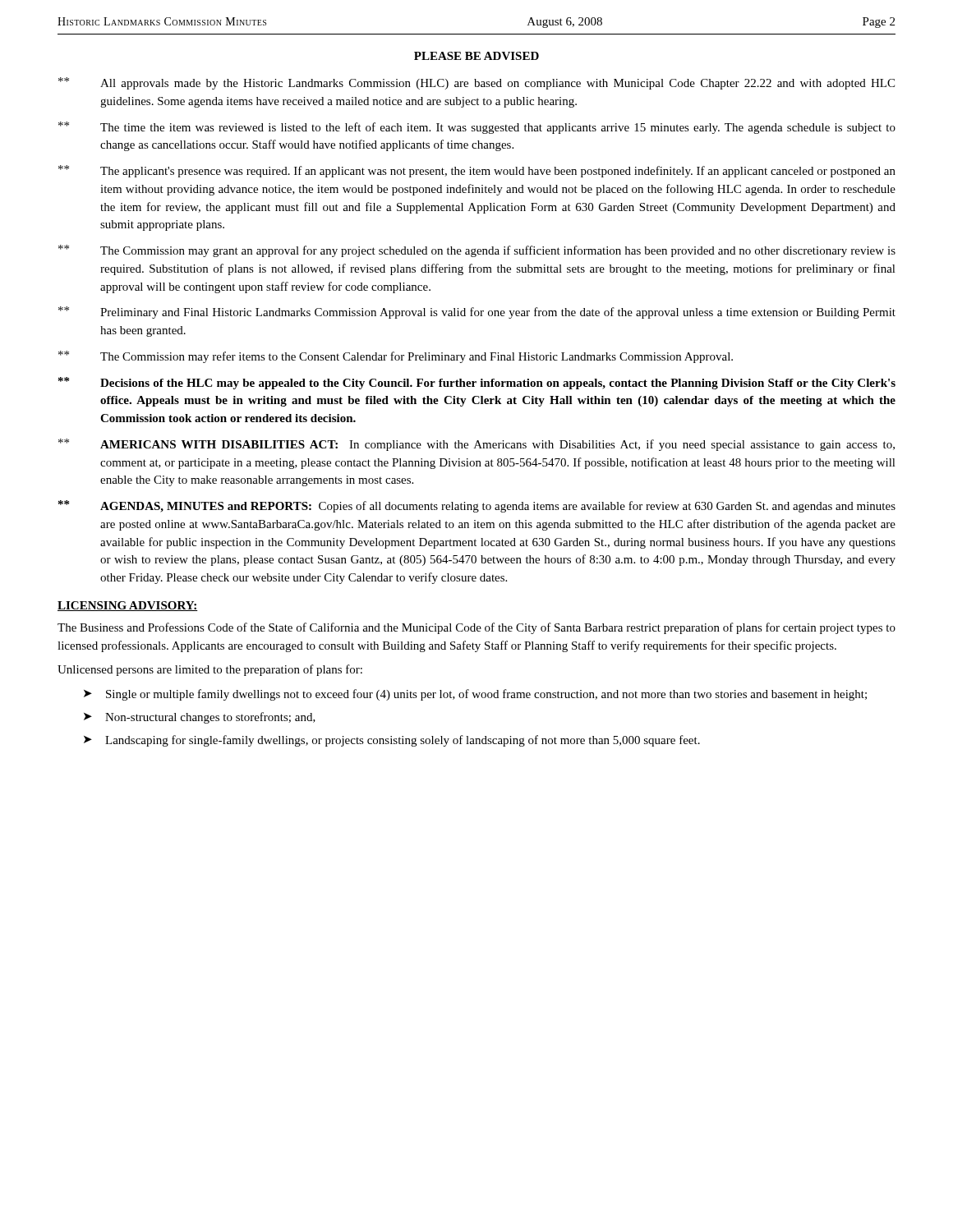Select the list item that says "** All approvals made by the Historic Landmarks"
Image resolution: width=953 pixels, height=1232 pixels.
(x=476, y=93)
